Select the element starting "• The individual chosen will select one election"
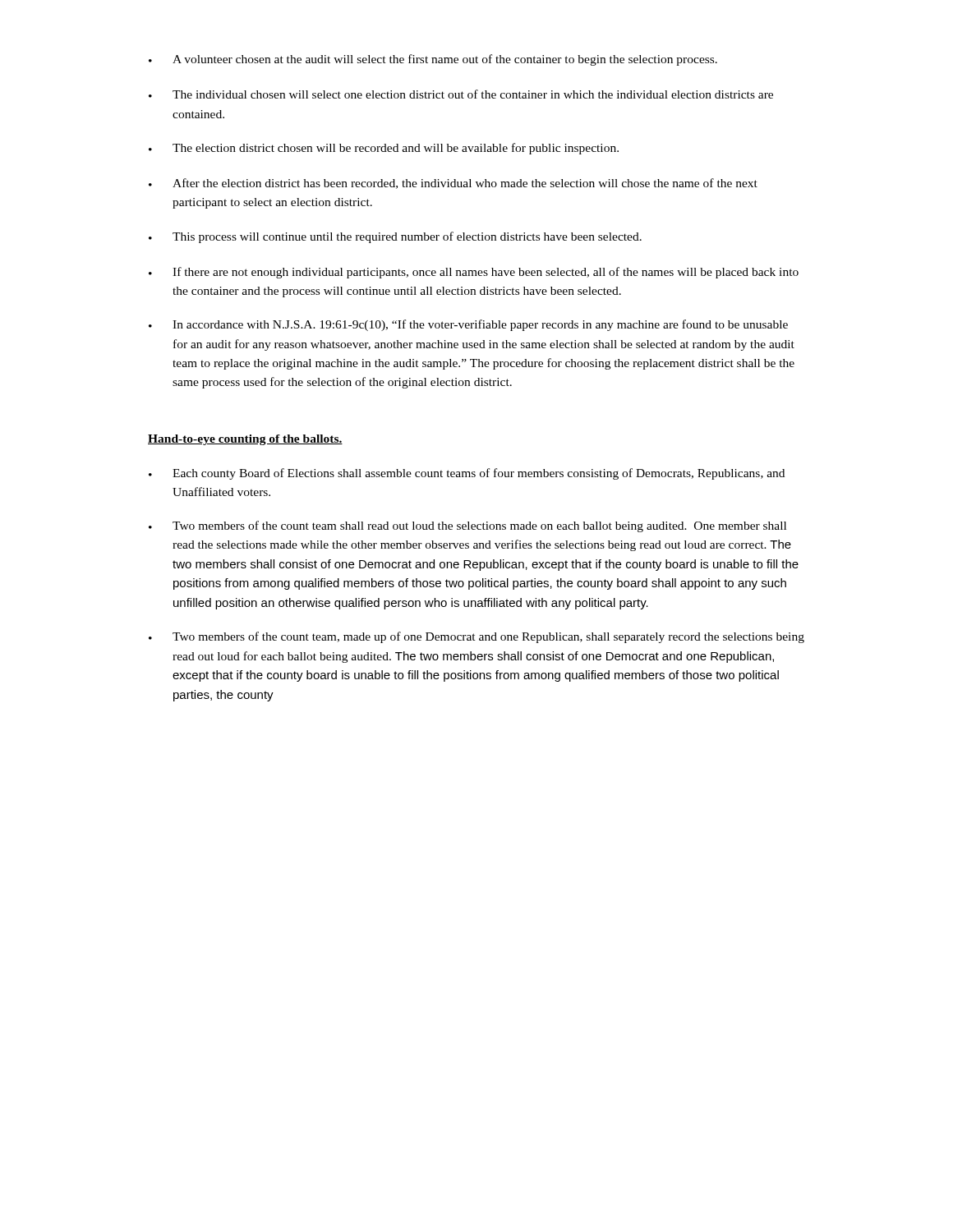 point(476,104)
